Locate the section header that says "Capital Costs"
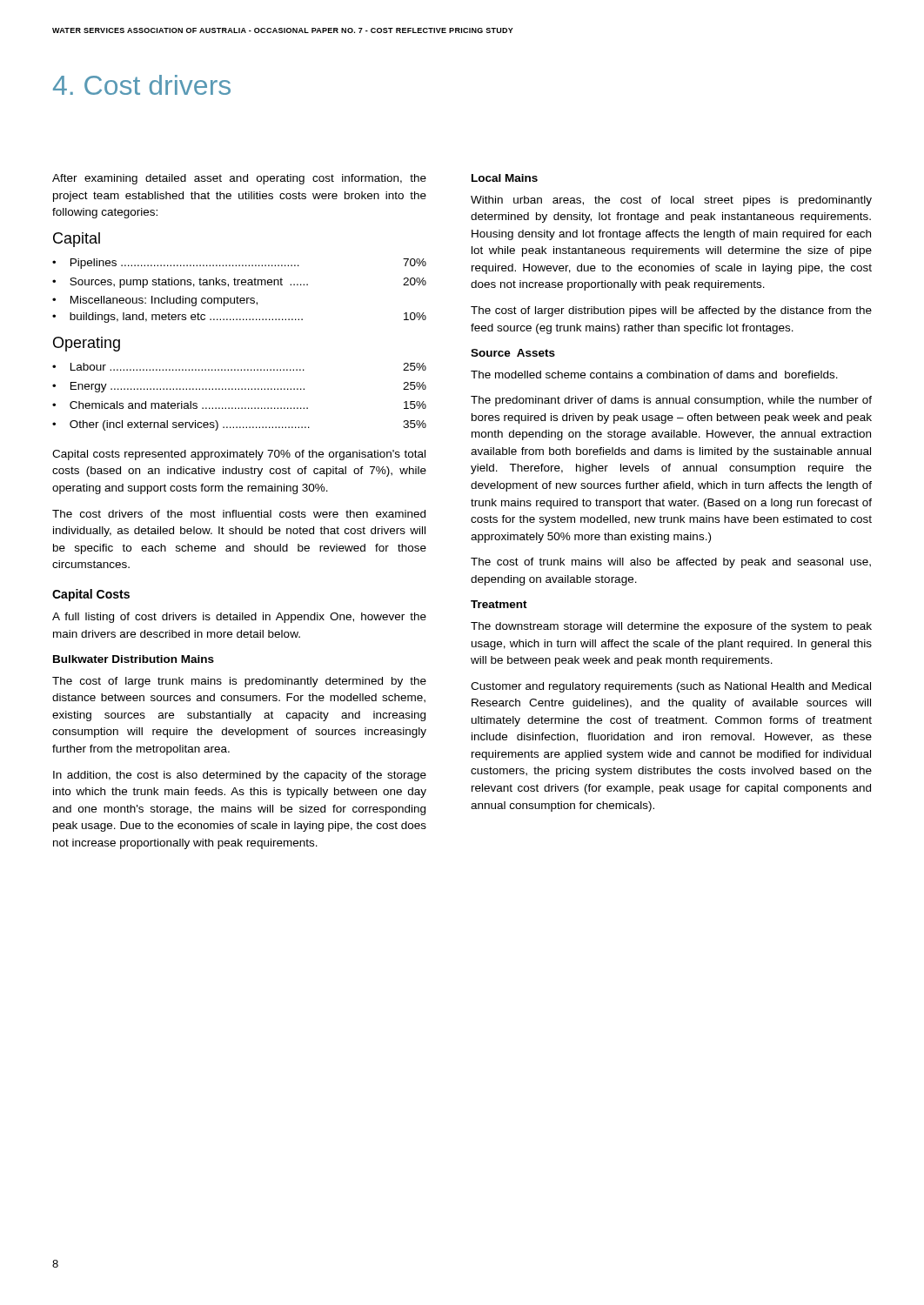 pos(91,595)
